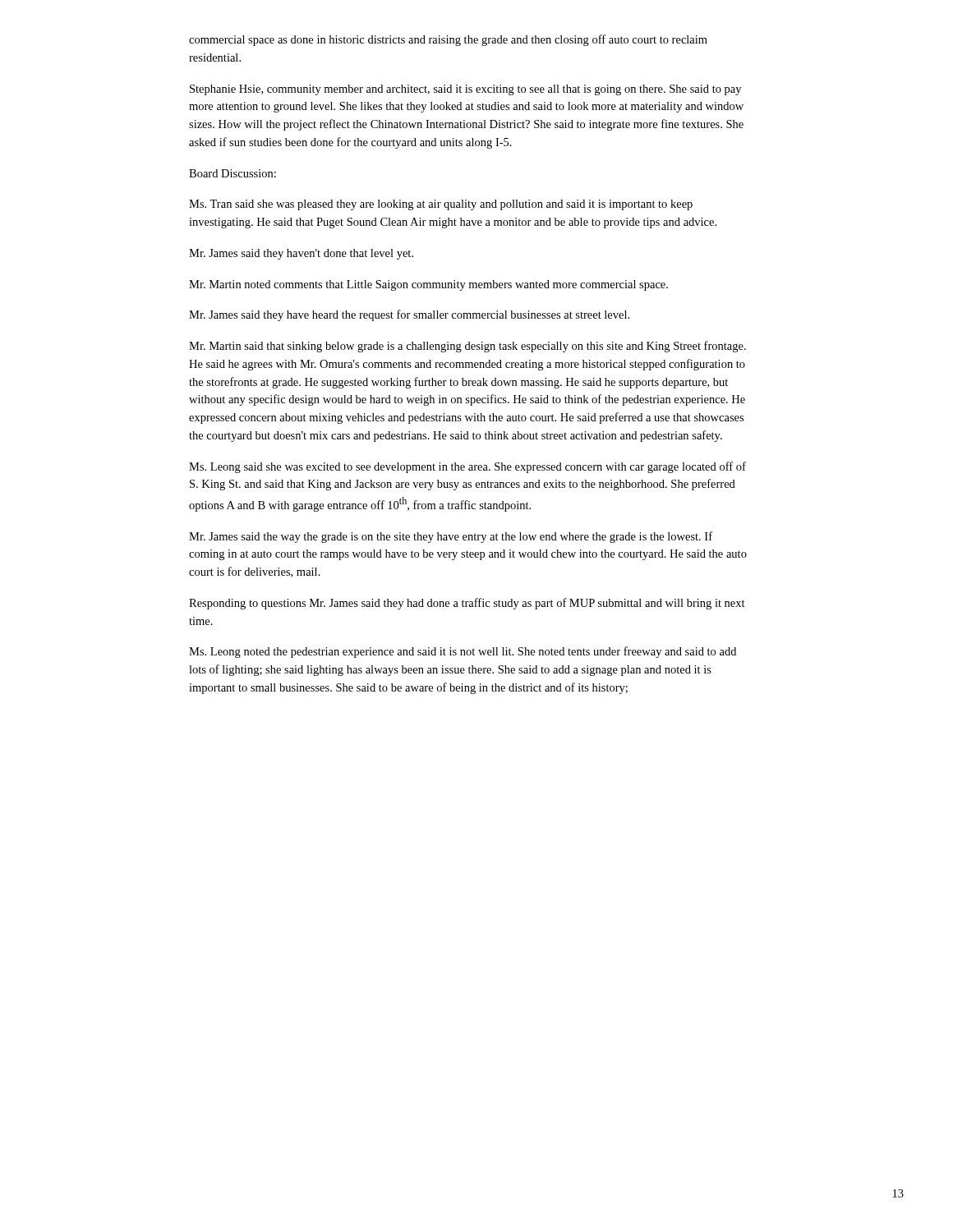Click the passage that begins "Ms. Tran said"
The height and width of the screenshot is (1232, 953).
point(453,213)
